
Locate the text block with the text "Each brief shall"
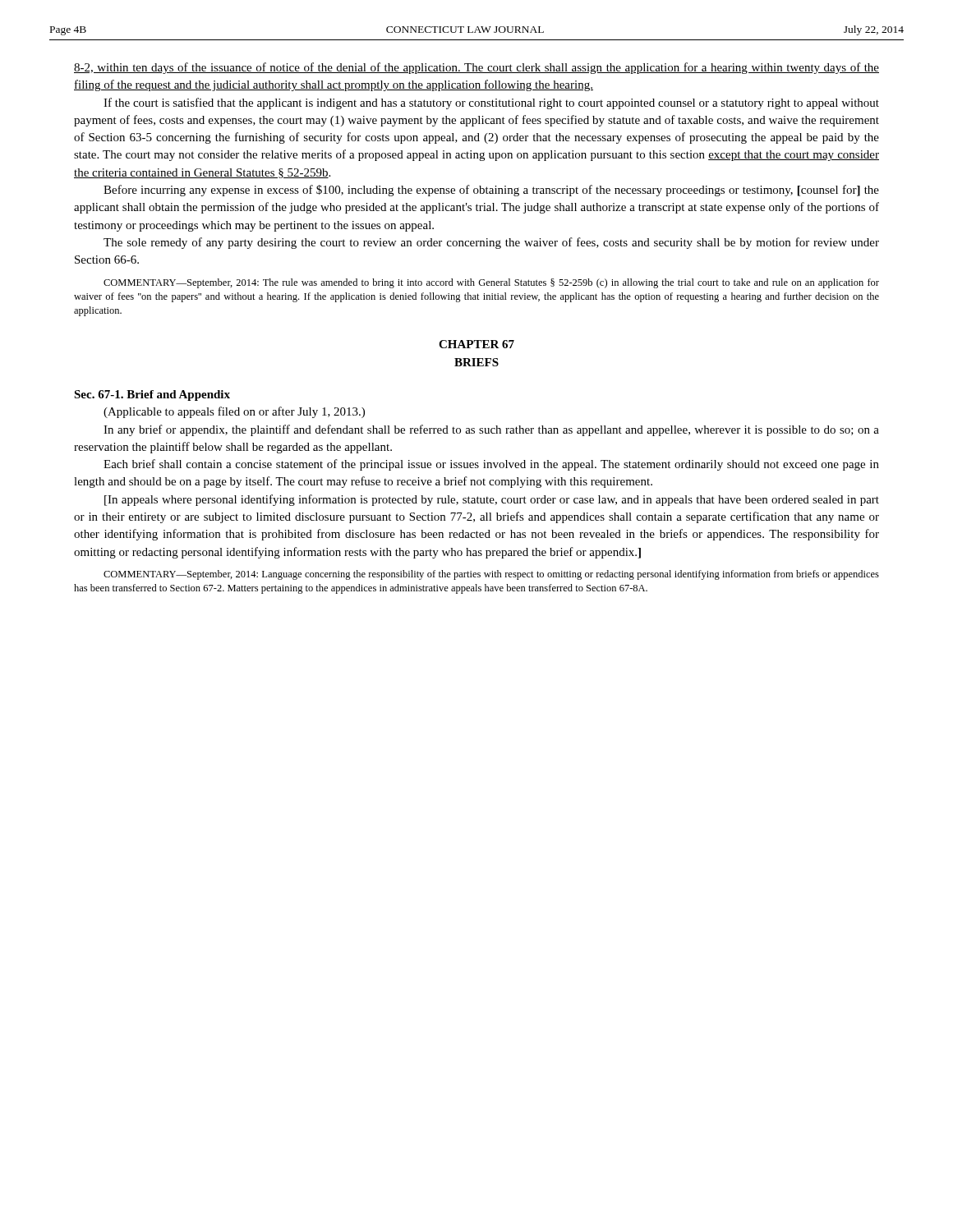pos(476,473)
